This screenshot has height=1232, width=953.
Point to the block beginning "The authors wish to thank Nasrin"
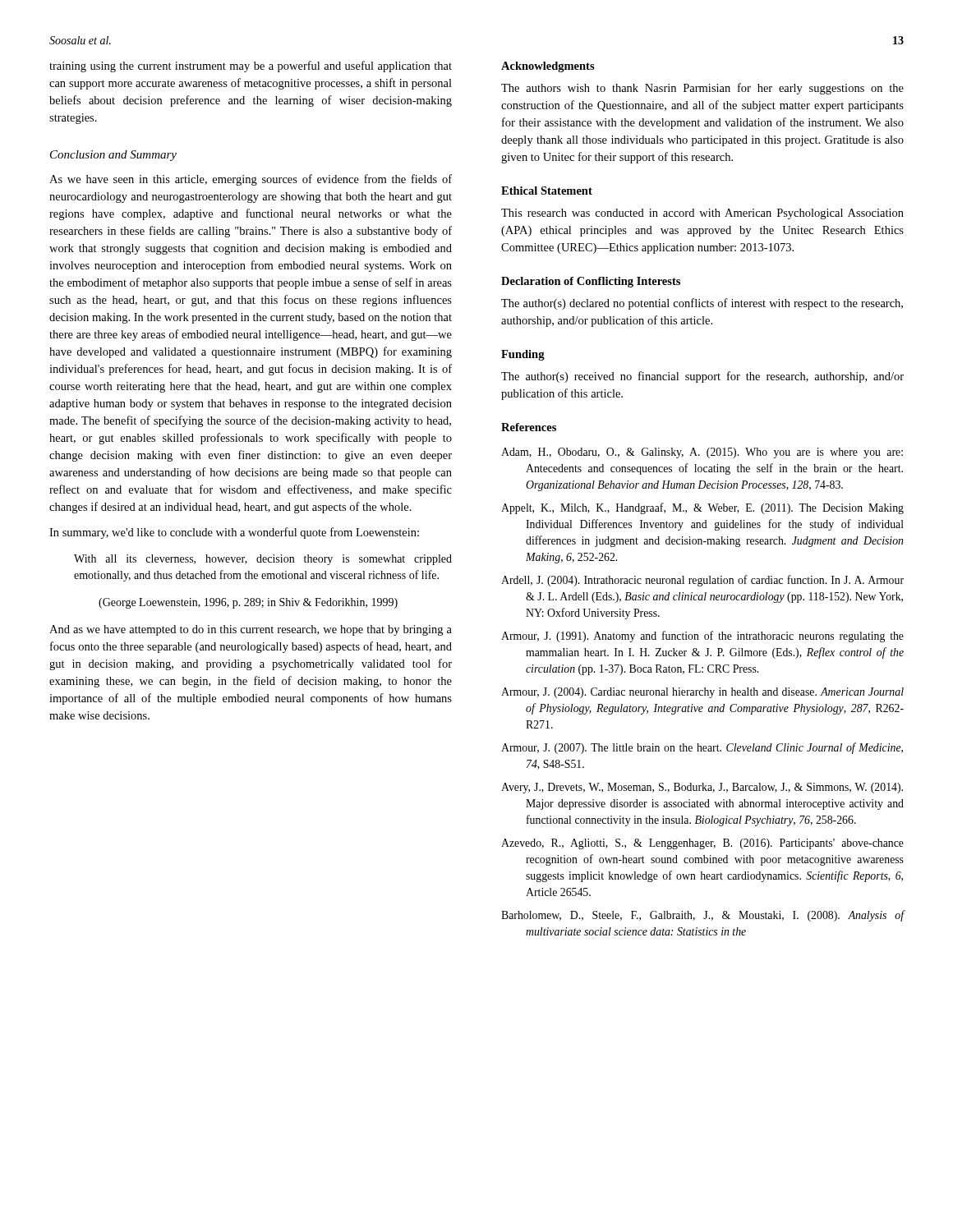702,123
